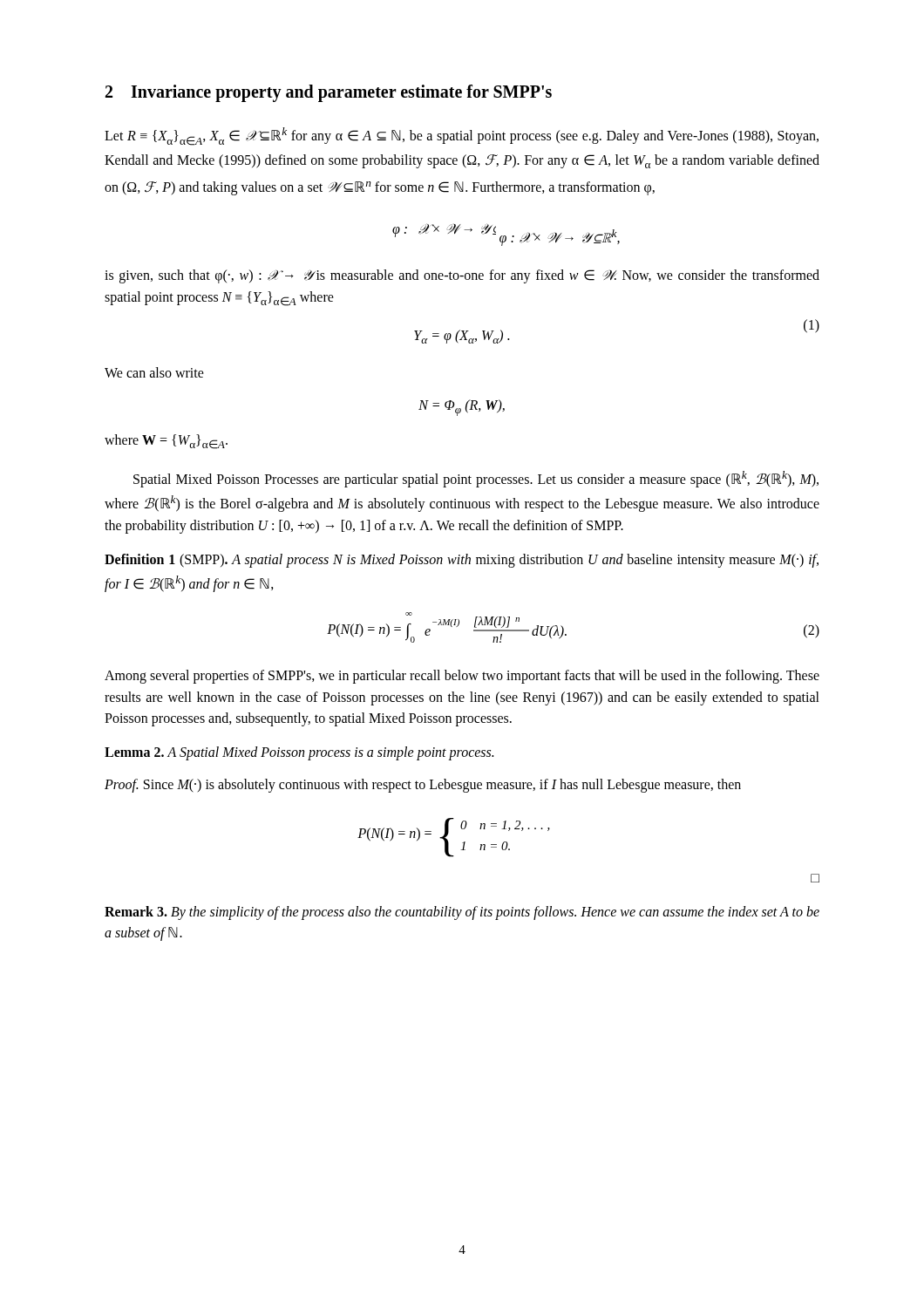This screenshot has width=924, height=1308.
Task: Find the formula that says "Yα = φ"
Action: 464,334
